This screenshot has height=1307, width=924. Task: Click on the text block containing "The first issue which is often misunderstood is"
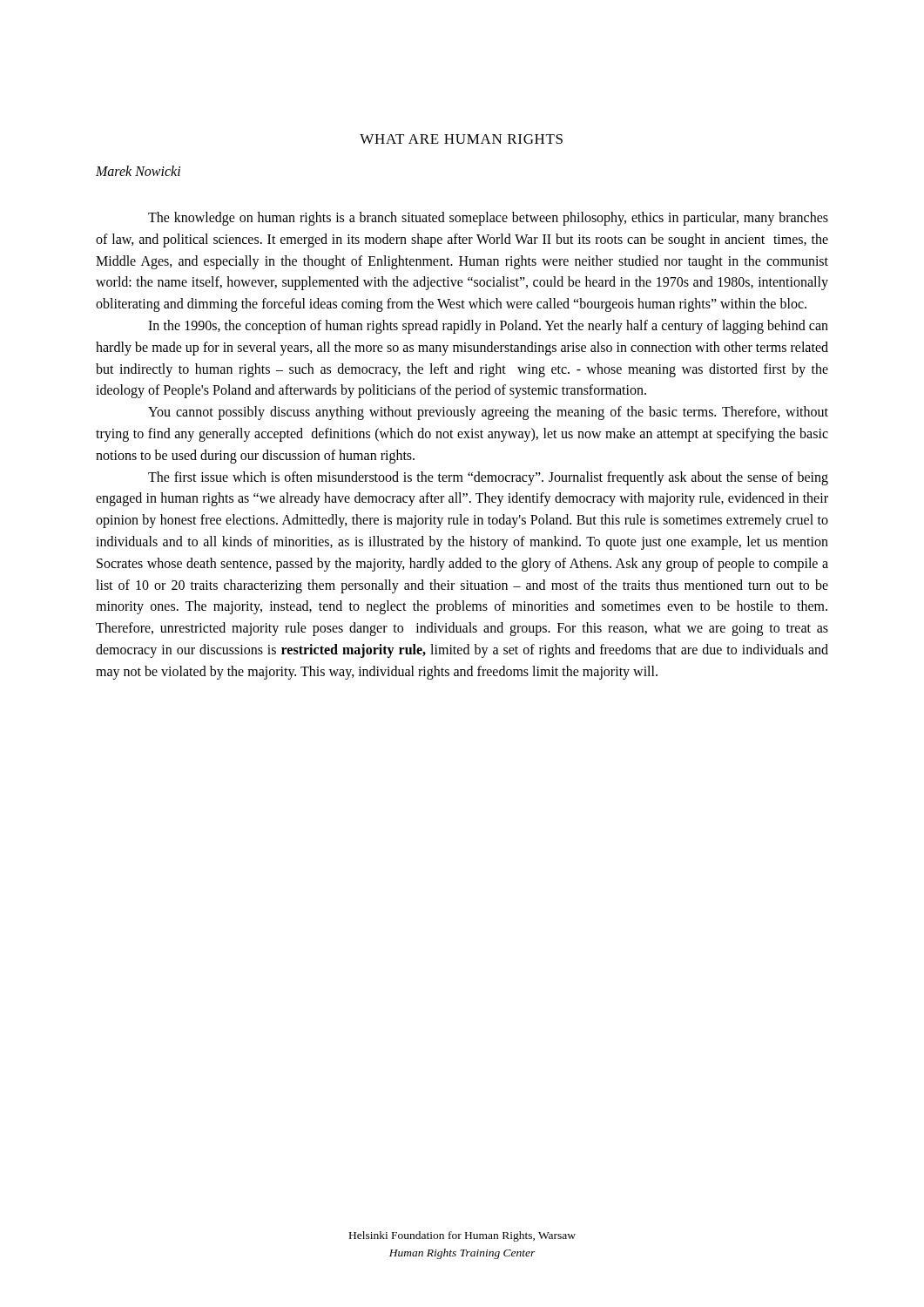pos(462,574)
